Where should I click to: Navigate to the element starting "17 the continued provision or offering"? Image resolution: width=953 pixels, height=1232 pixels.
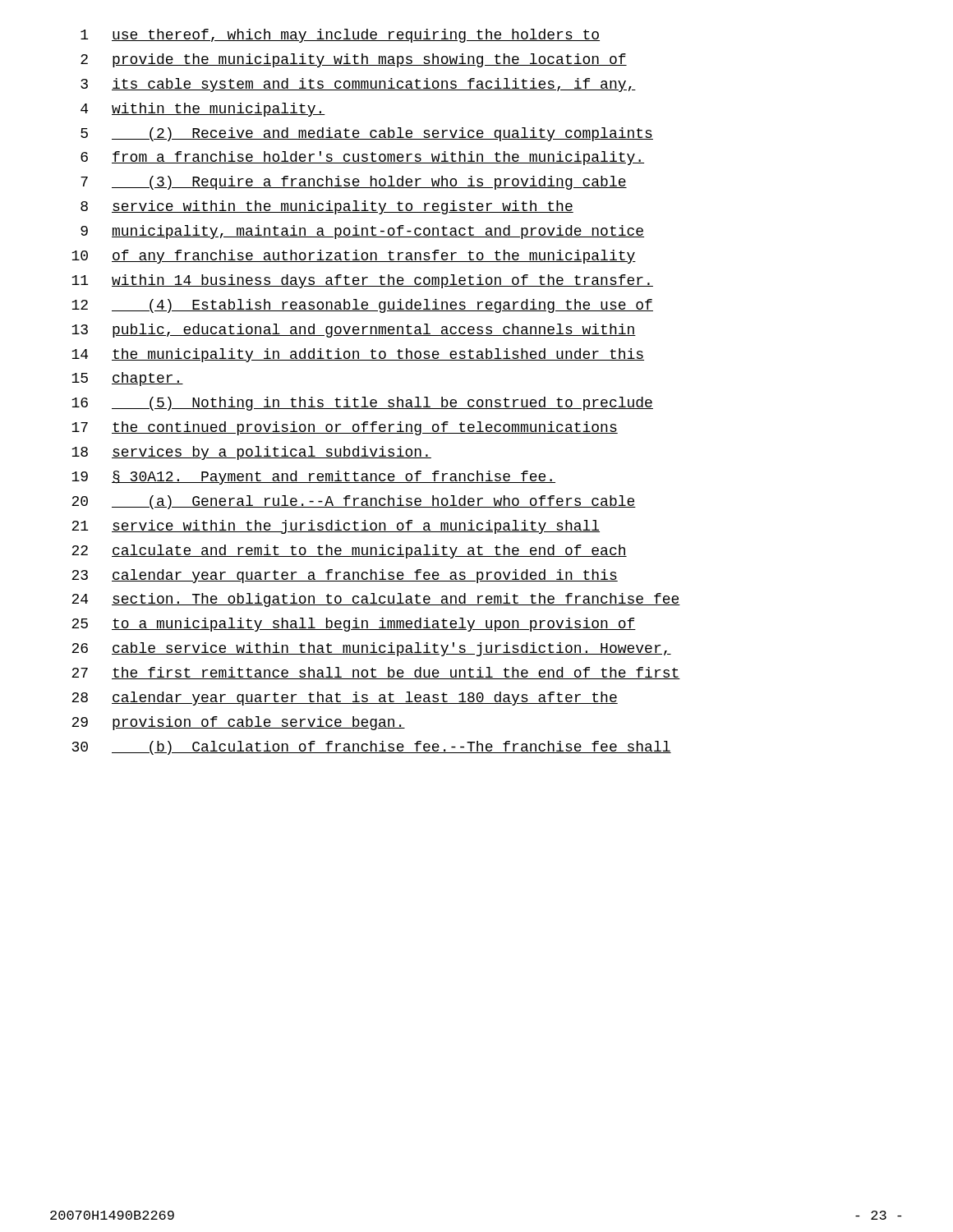click(333, 429)
